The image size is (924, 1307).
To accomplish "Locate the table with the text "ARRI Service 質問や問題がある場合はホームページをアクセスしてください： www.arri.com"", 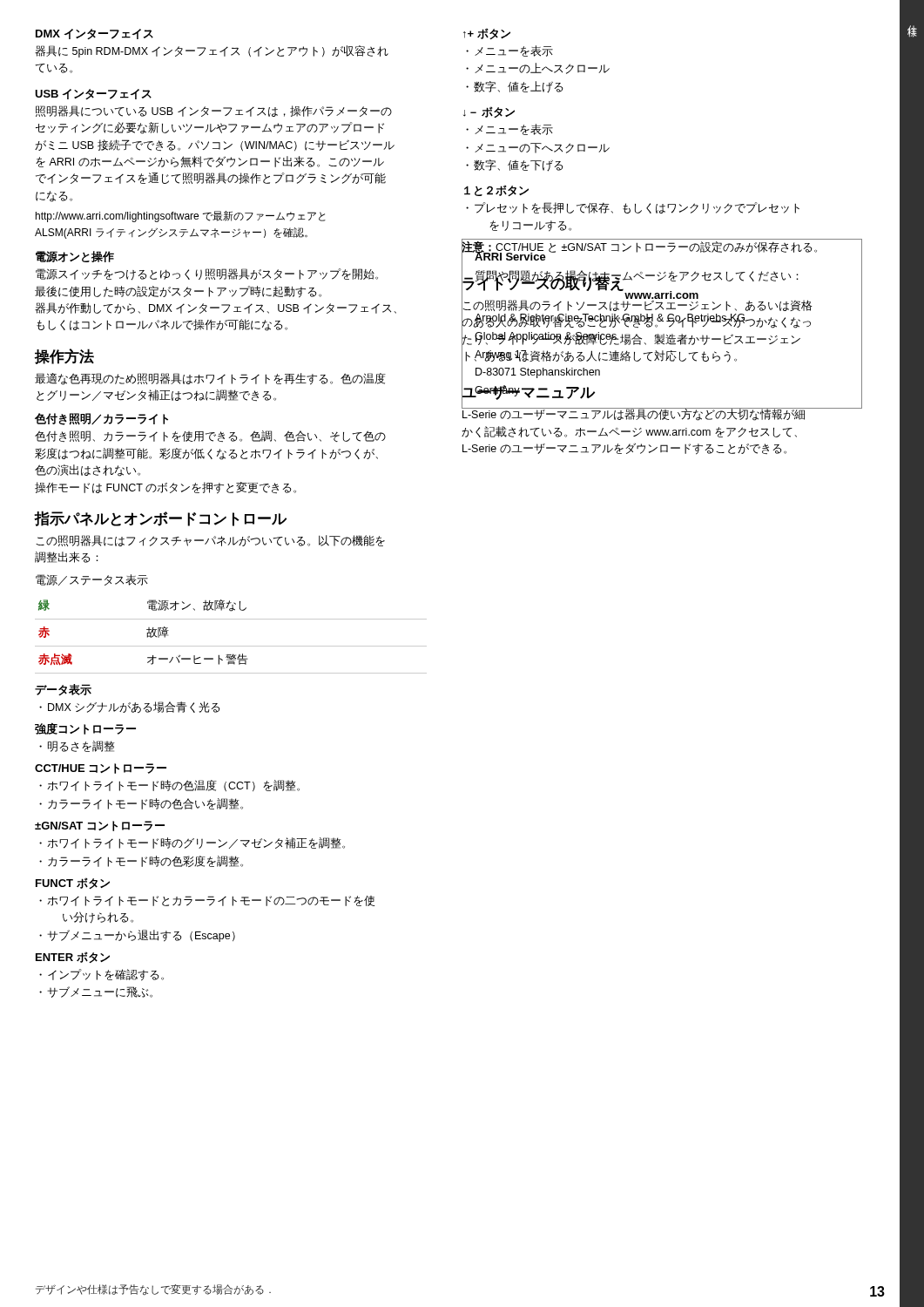I will tap(662, 319).
